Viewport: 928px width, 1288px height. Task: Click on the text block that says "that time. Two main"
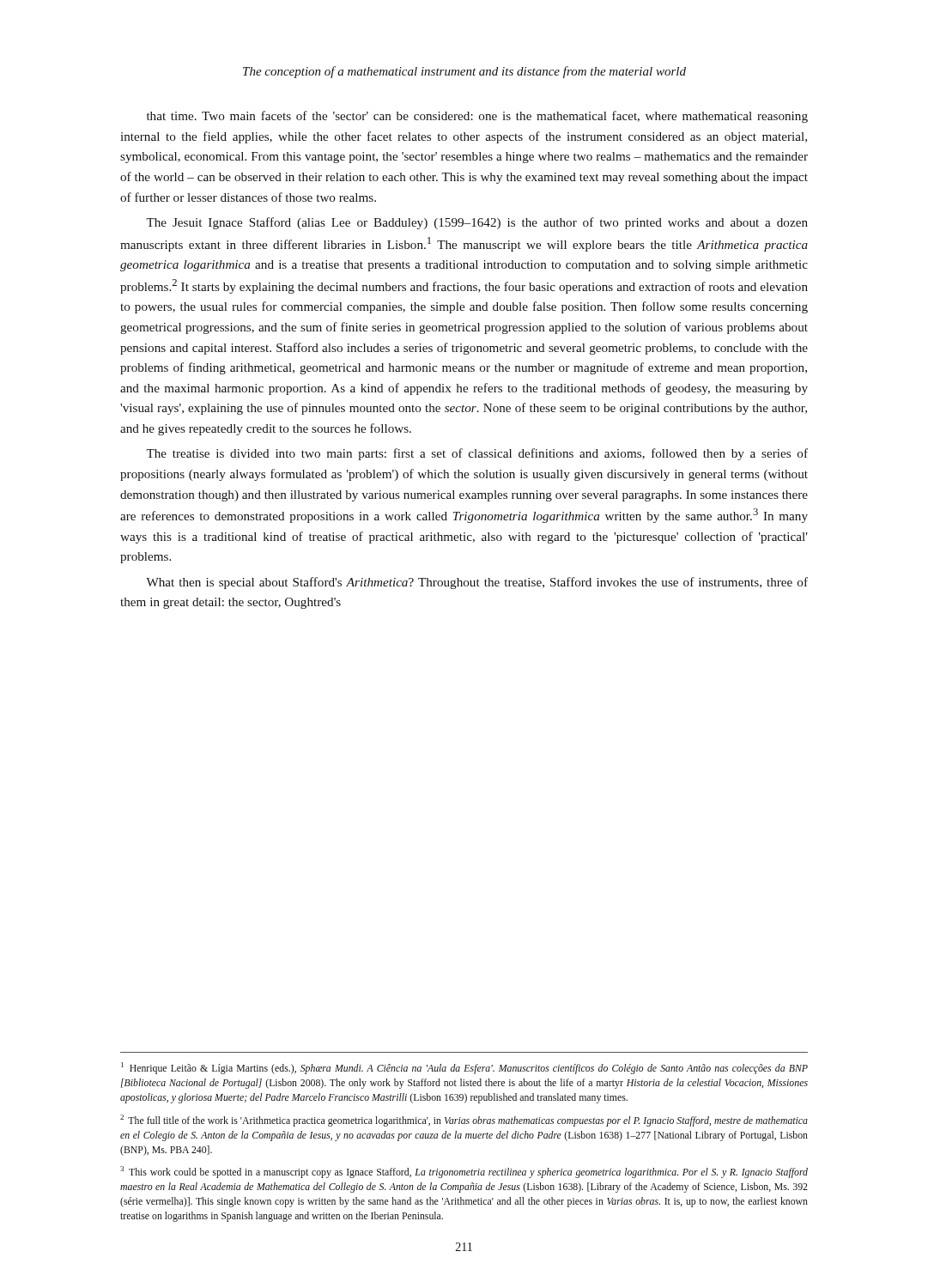[x=464, y=156]
